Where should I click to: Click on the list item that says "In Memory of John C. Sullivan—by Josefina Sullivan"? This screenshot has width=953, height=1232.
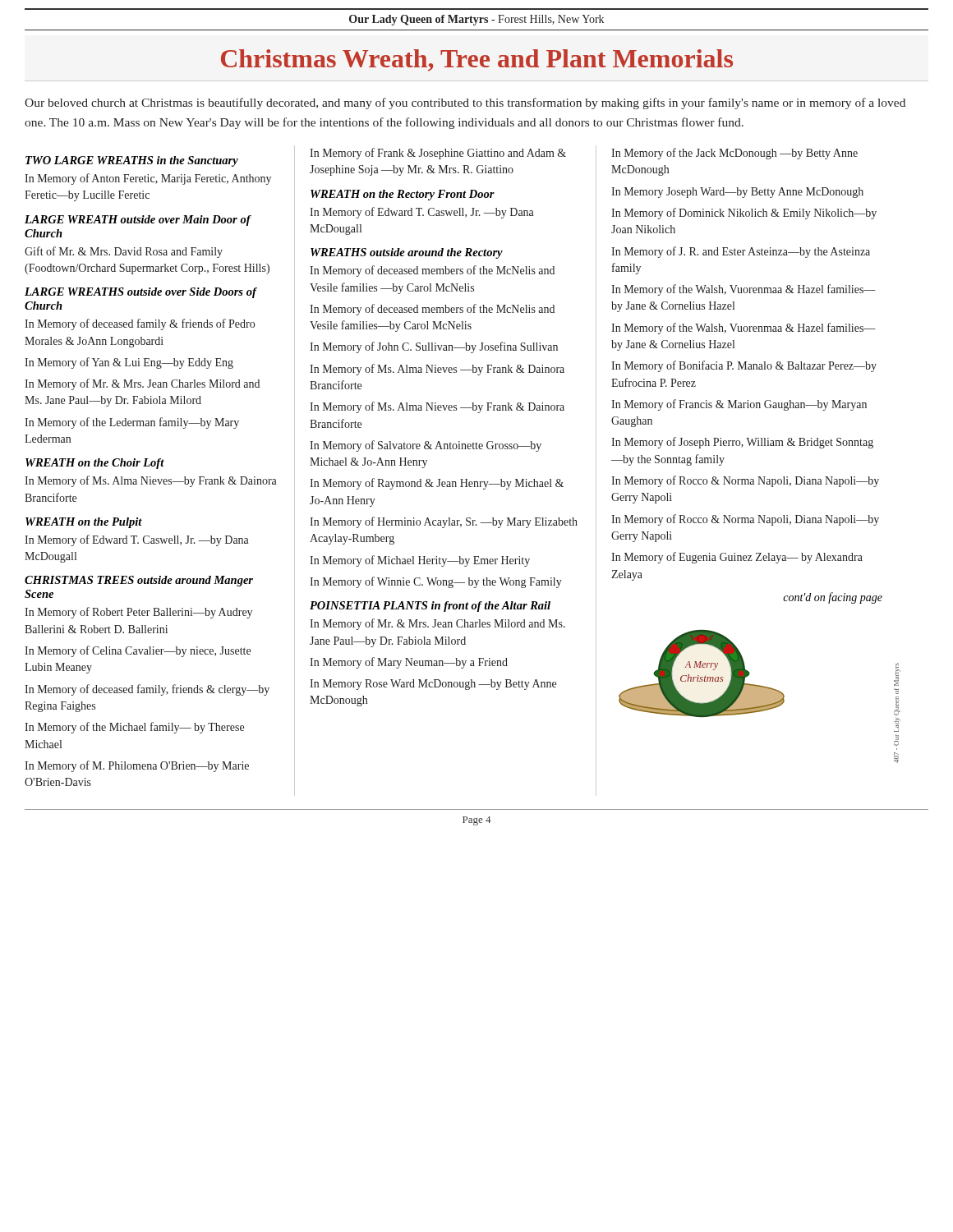pyautogui.click(x=434, y=347)
